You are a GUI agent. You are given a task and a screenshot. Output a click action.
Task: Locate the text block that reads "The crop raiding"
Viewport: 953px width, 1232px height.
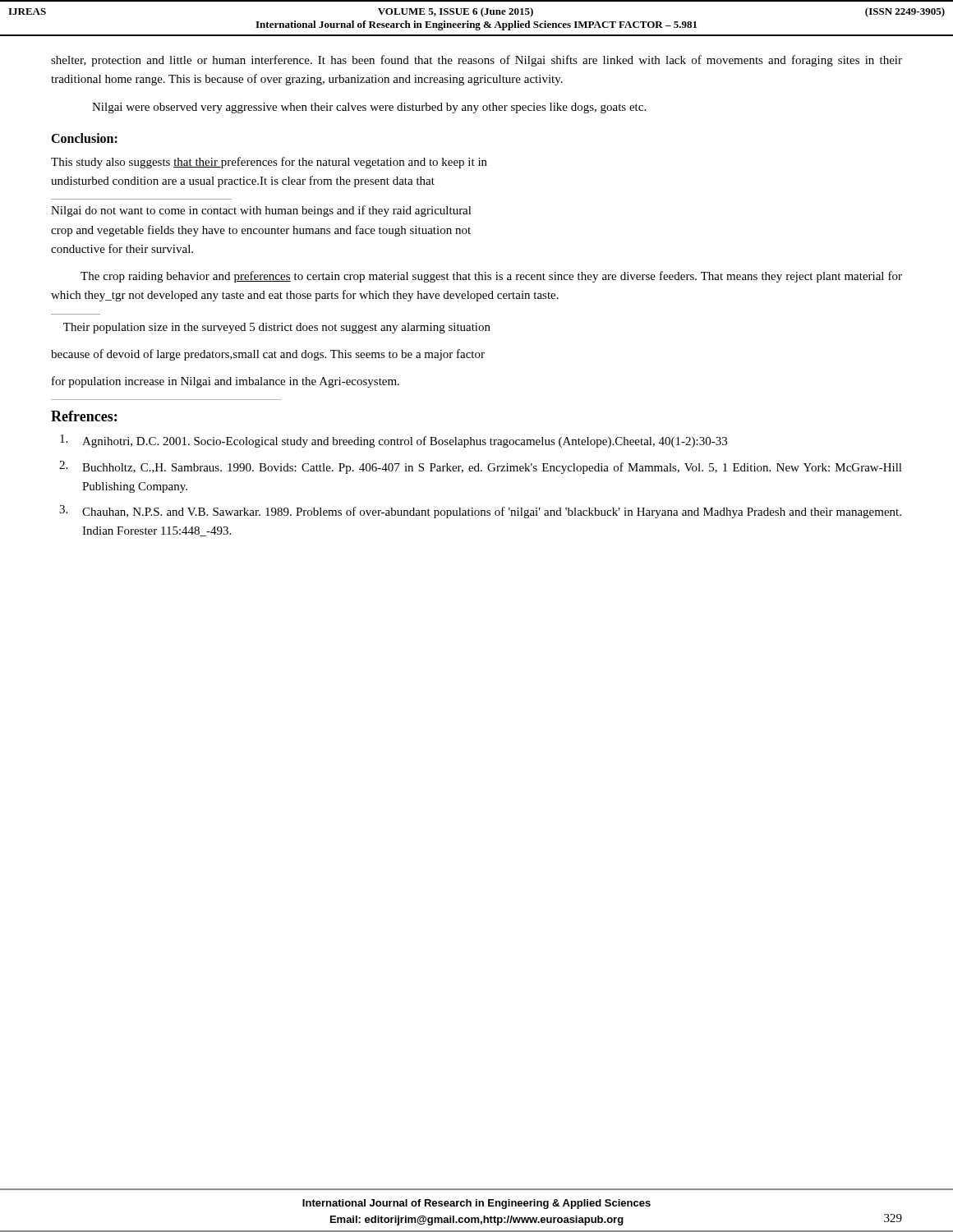pos(476,286)
